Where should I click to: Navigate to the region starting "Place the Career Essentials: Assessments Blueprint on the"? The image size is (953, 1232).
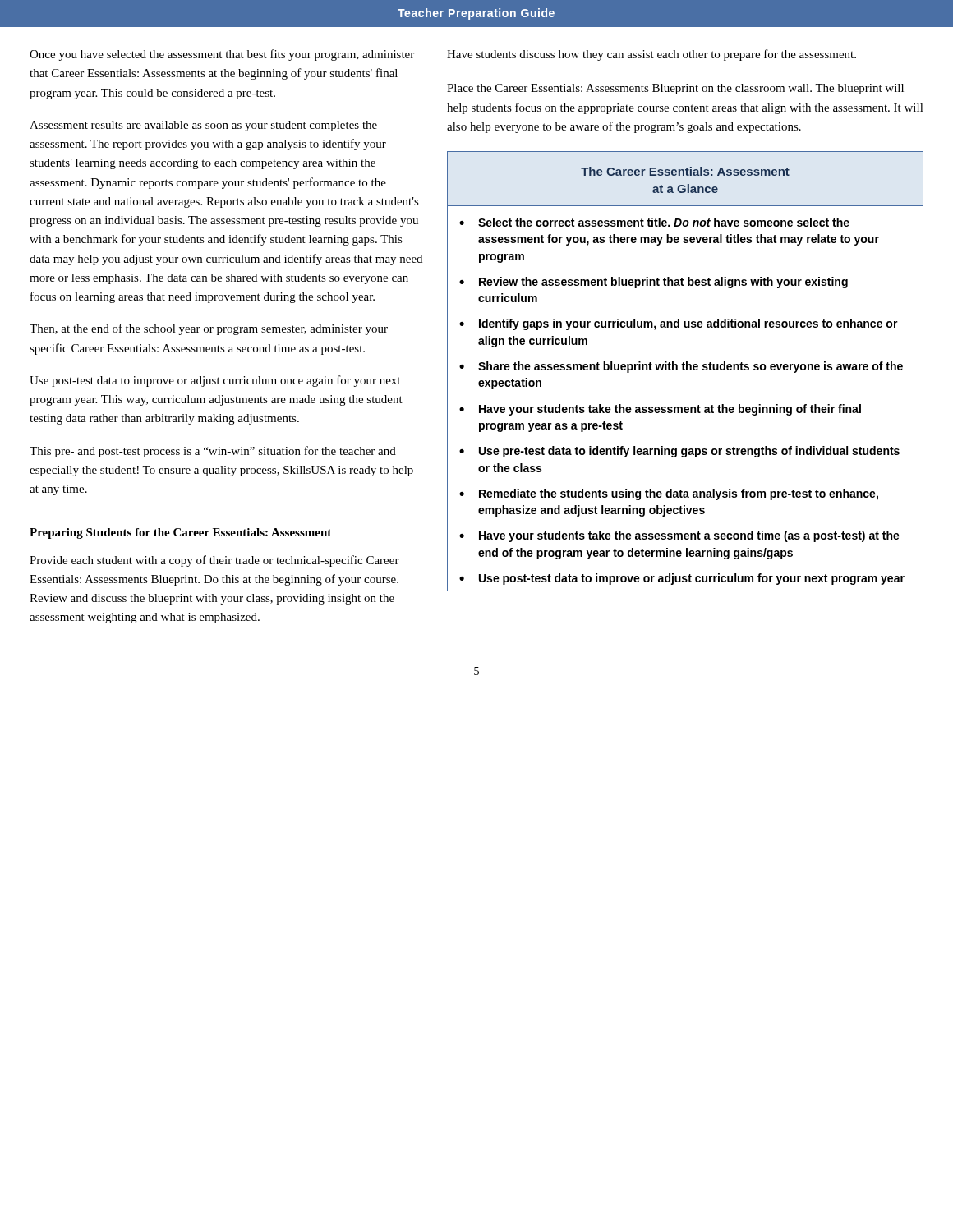click(685, 107)
